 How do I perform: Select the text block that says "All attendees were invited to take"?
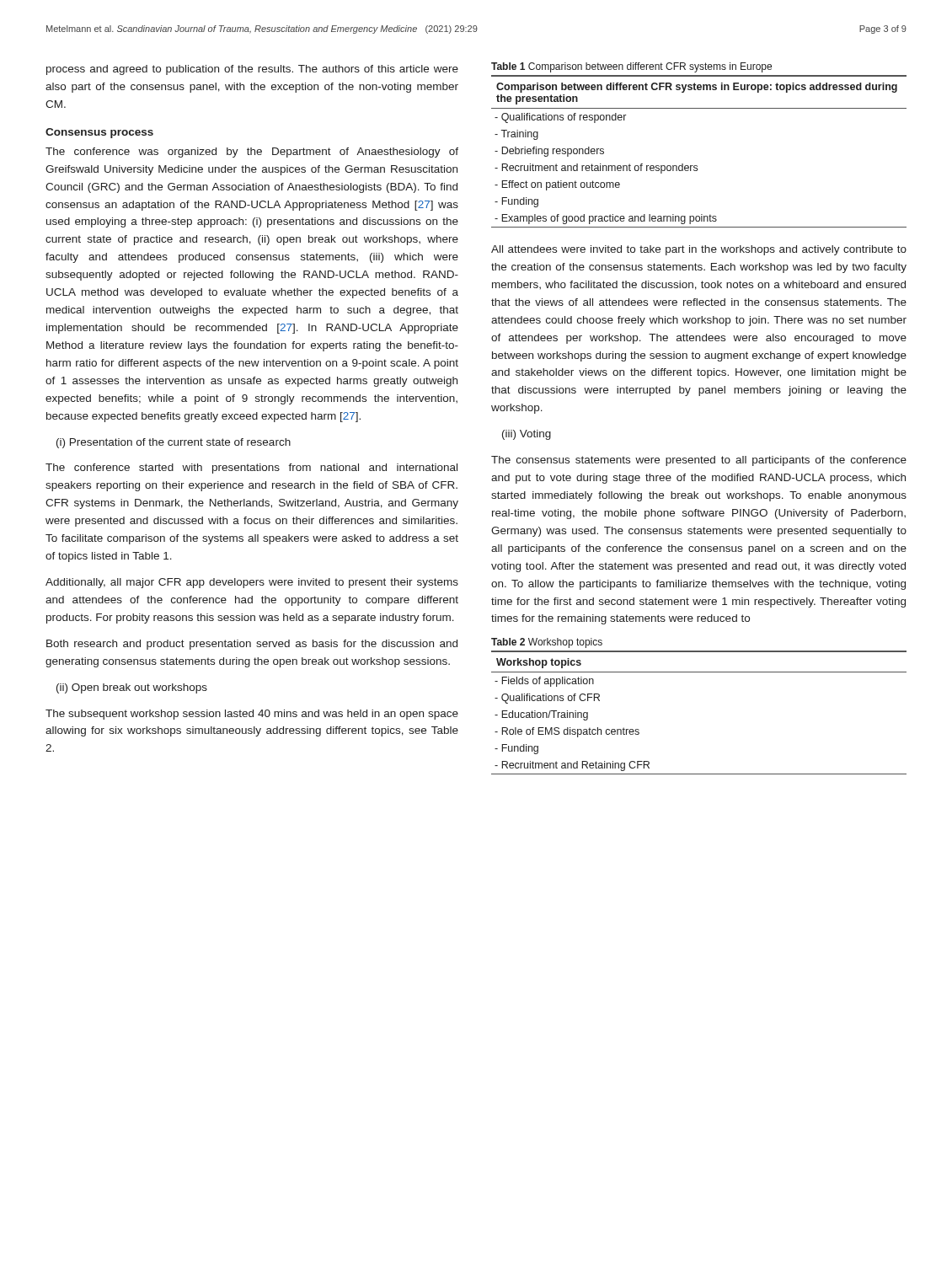point(699,329)
